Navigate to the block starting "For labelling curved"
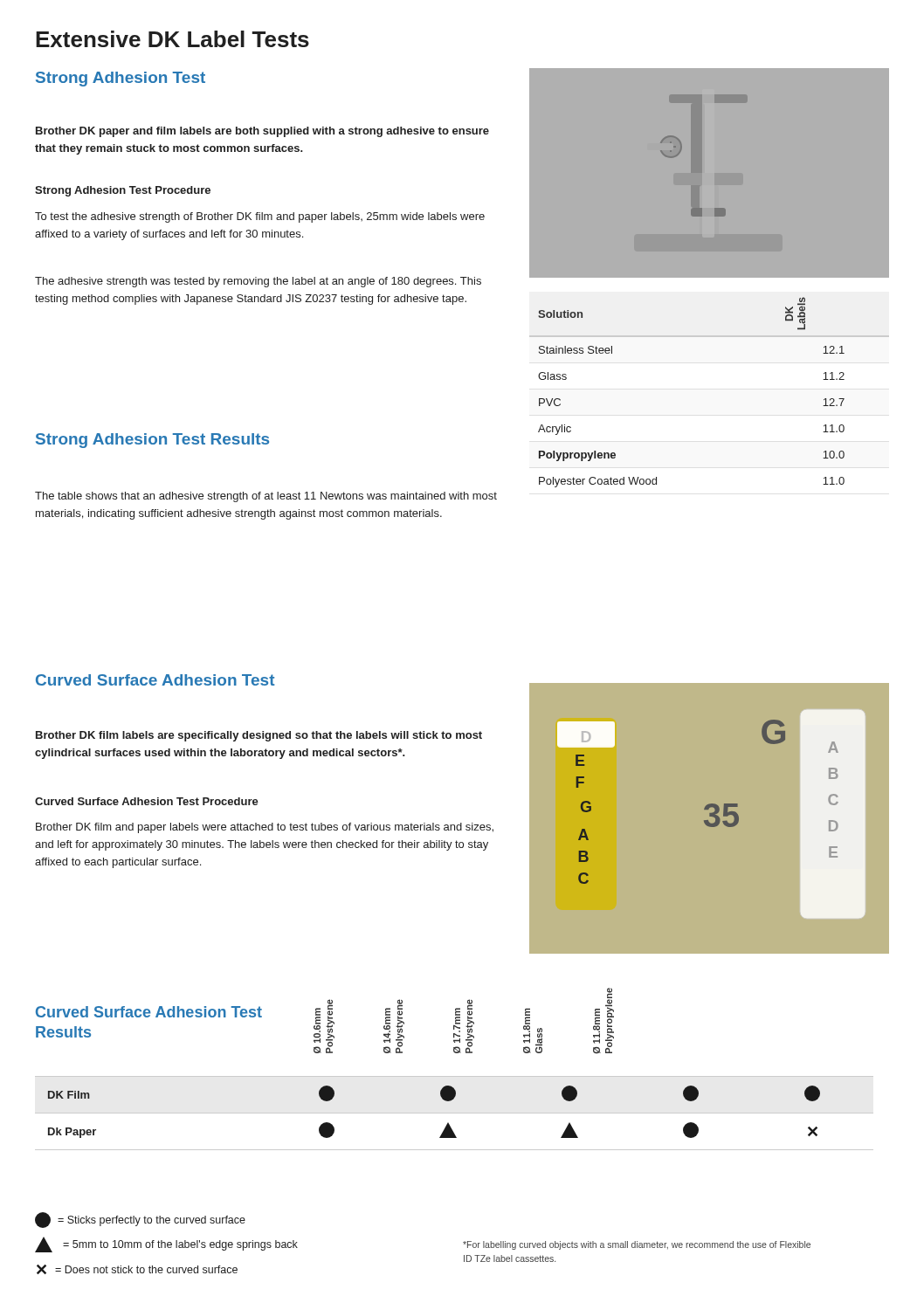 coord(638,1252)
